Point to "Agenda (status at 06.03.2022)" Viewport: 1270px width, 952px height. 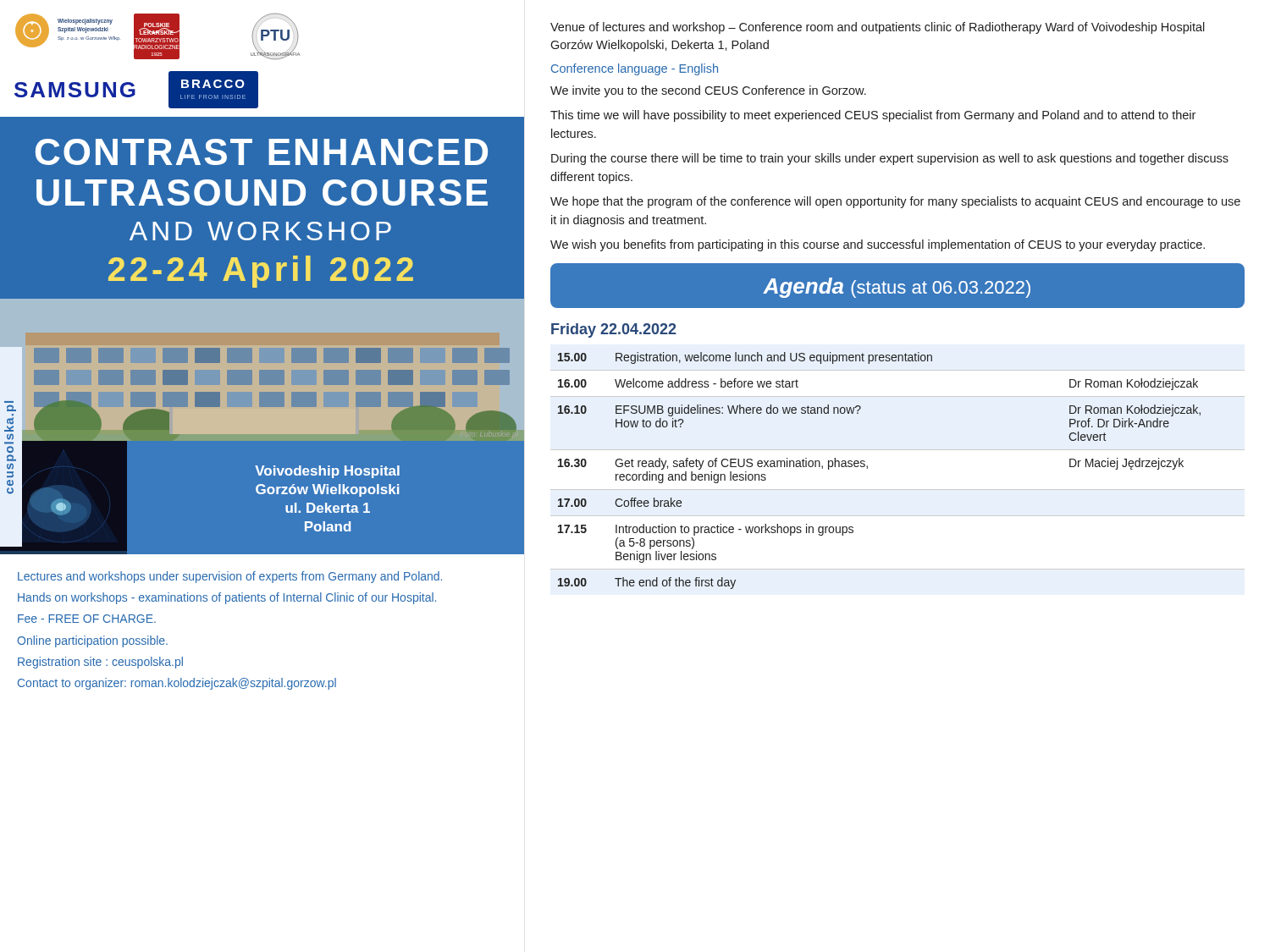coord(897,286)
